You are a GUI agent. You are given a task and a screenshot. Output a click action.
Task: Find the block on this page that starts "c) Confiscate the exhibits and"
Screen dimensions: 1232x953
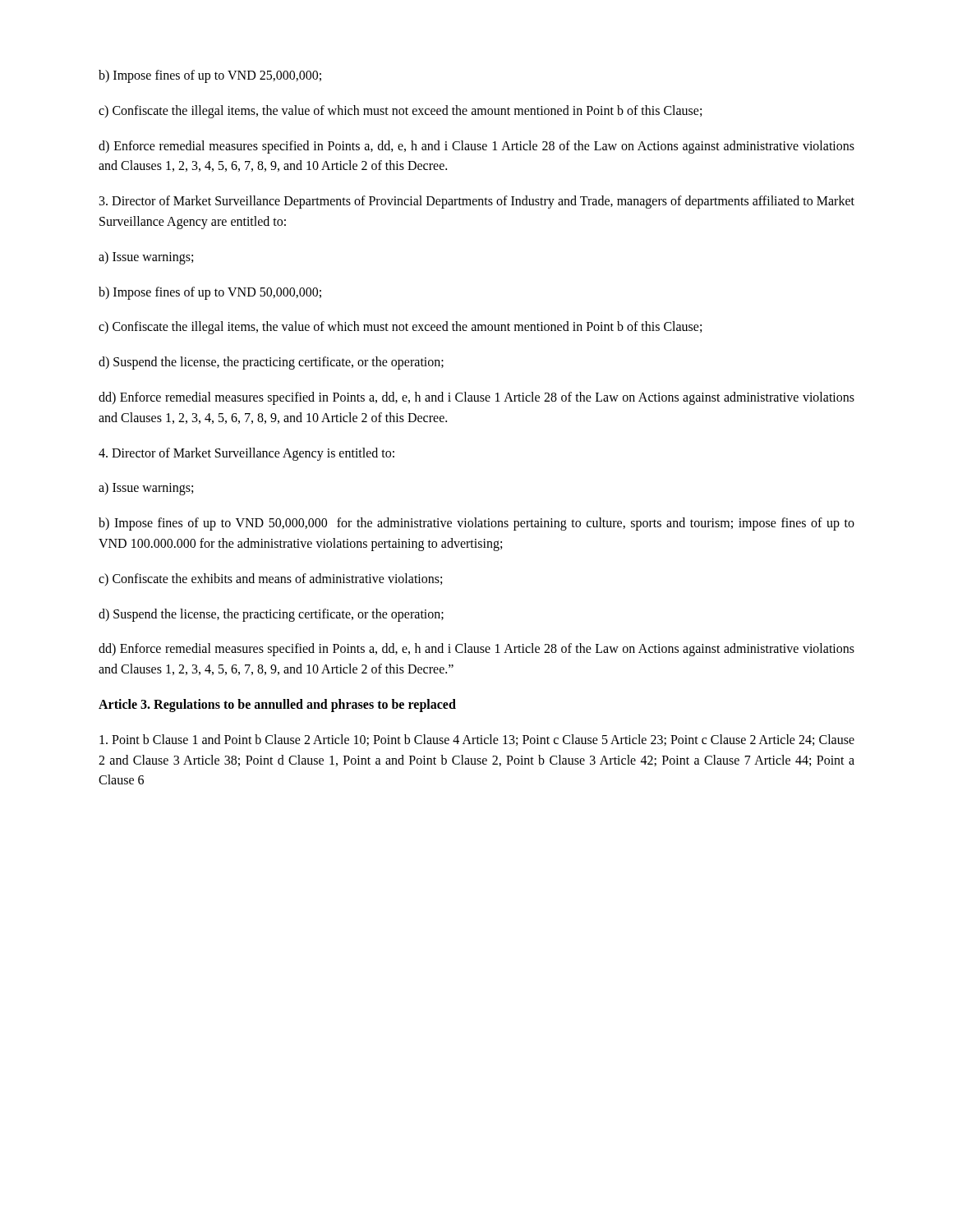[x=271, y=578]
